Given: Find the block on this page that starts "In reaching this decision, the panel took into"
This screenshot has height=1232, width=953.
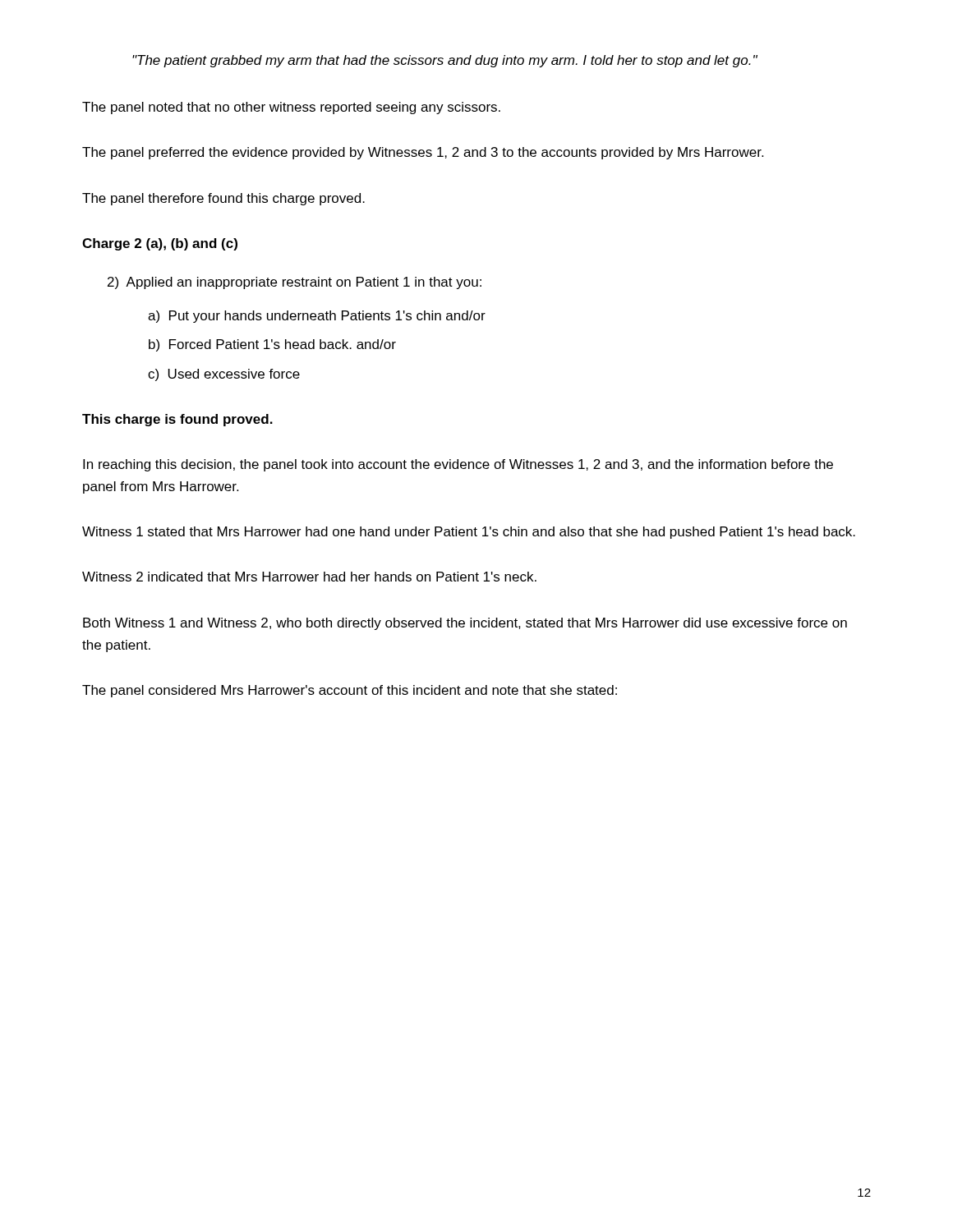Looking at the screenshot, I should coord(458,476).
